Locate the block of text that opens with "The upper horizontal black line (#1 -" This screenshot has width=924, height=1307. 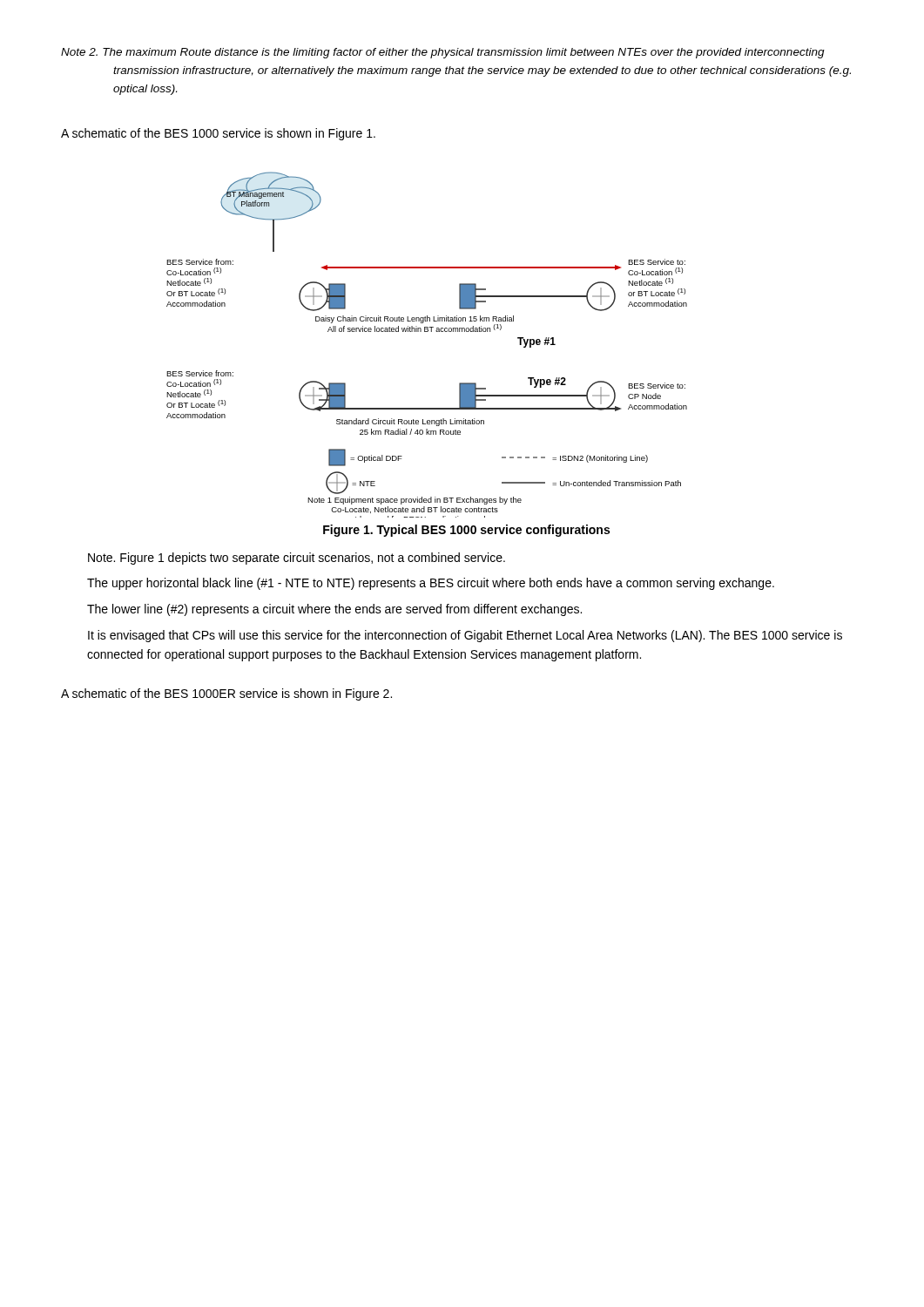click(431, 583)
